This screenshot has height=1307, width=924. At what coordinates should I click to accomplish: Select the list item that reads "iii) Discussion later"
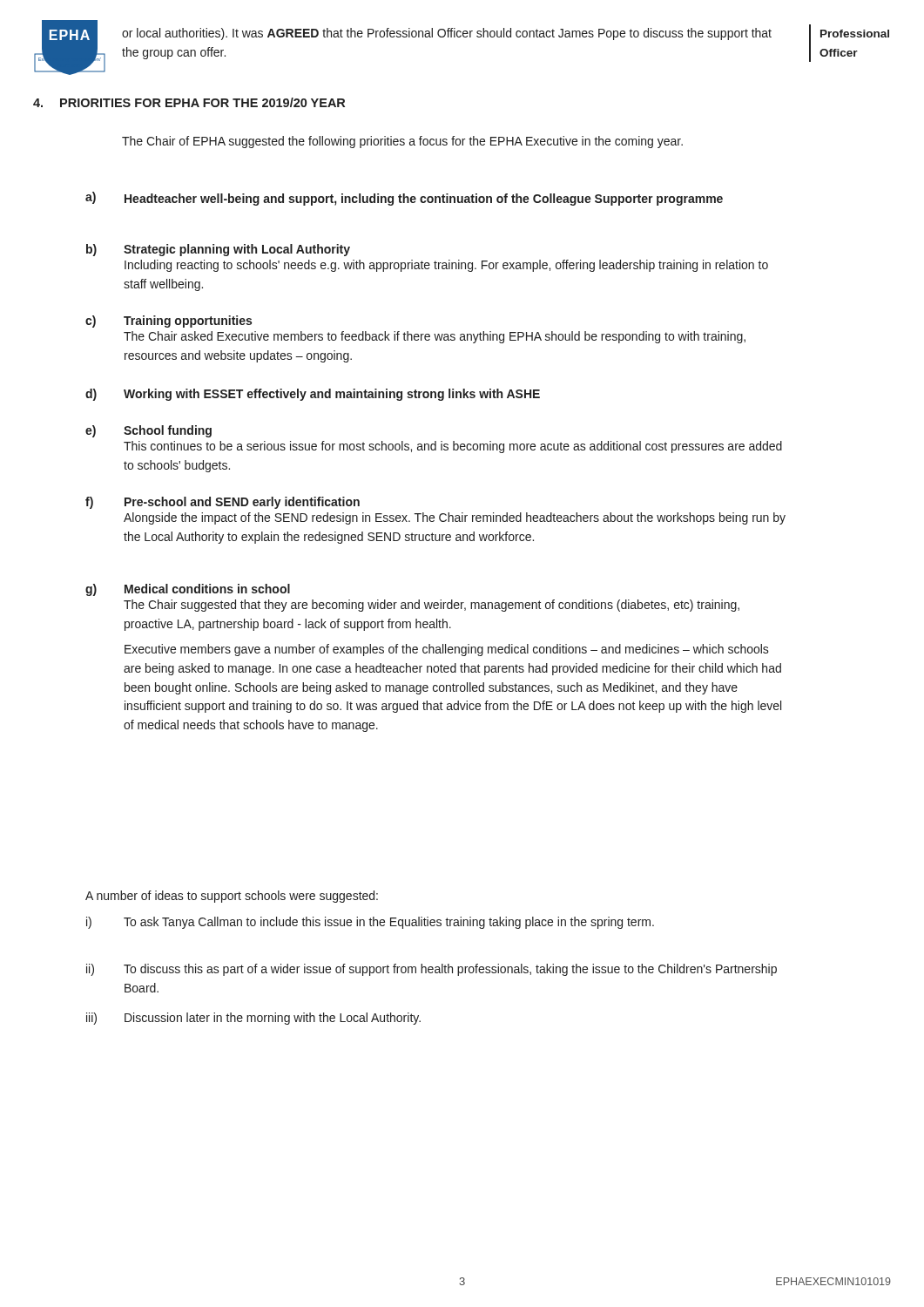(253, 1018)
